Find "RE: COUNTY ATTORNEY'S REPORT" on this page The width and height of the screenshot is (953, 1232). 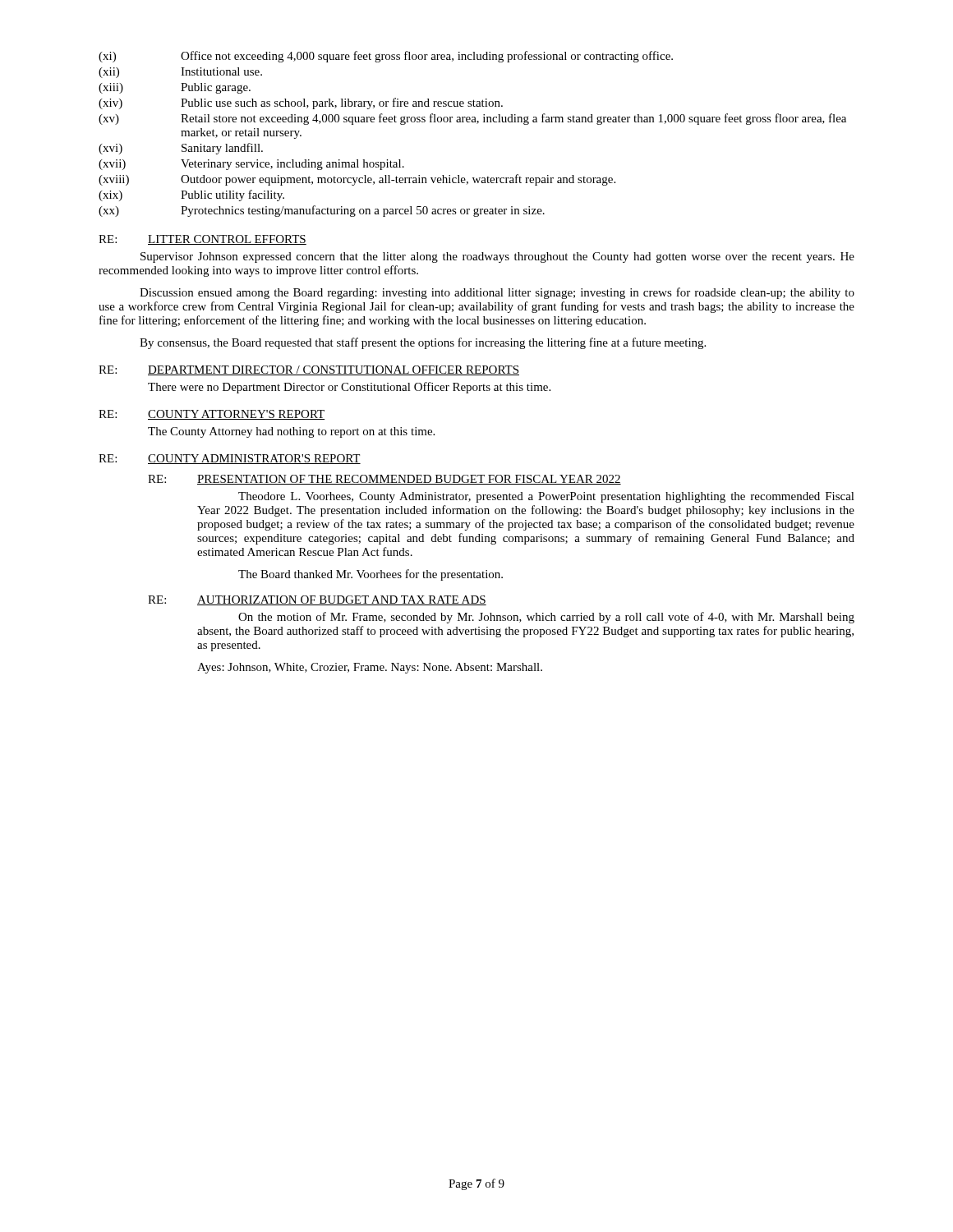[212, 415]
